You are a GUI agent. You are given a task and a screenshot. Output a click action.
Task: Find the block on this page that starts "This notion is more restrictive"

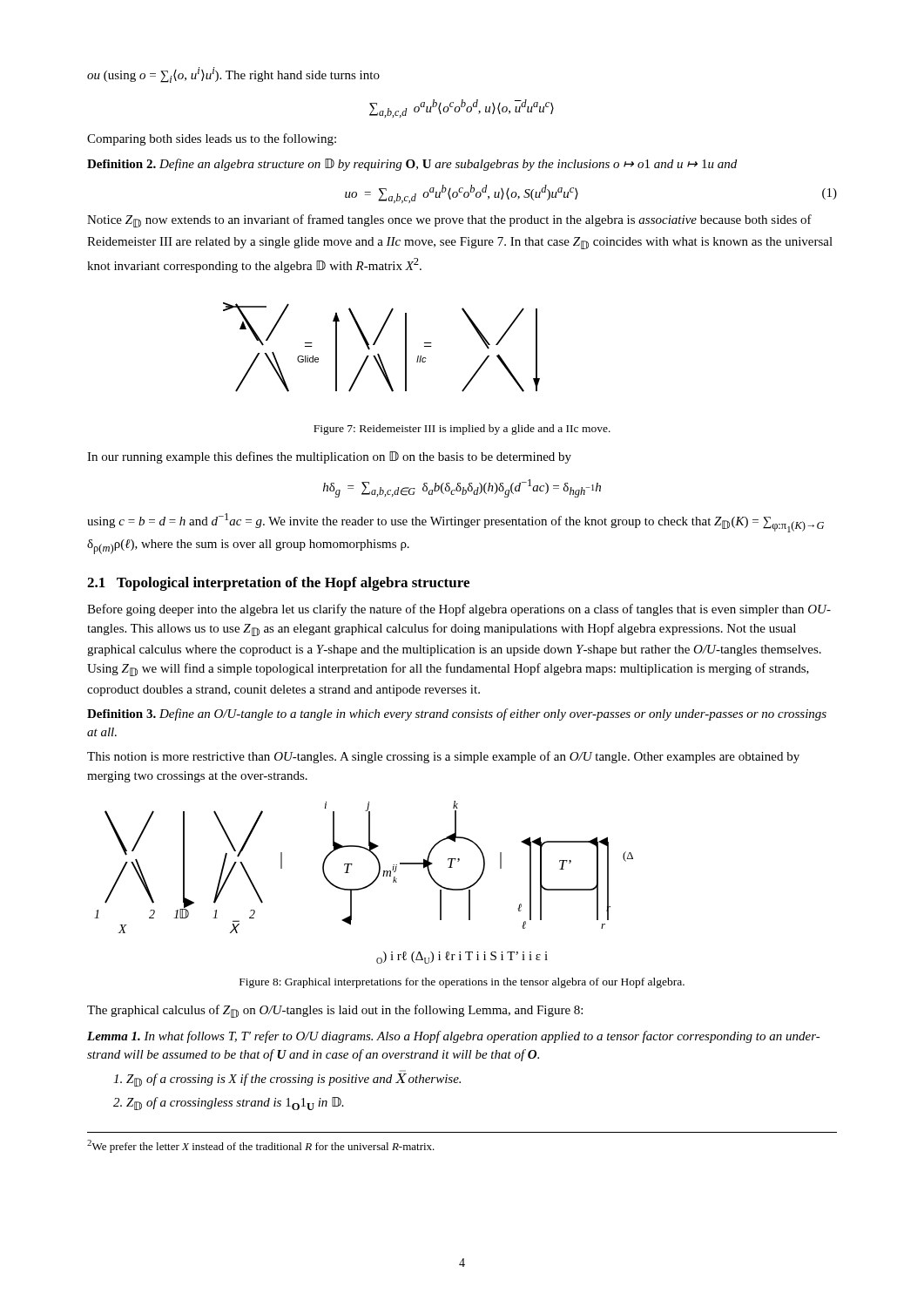[x=443, y=766]
